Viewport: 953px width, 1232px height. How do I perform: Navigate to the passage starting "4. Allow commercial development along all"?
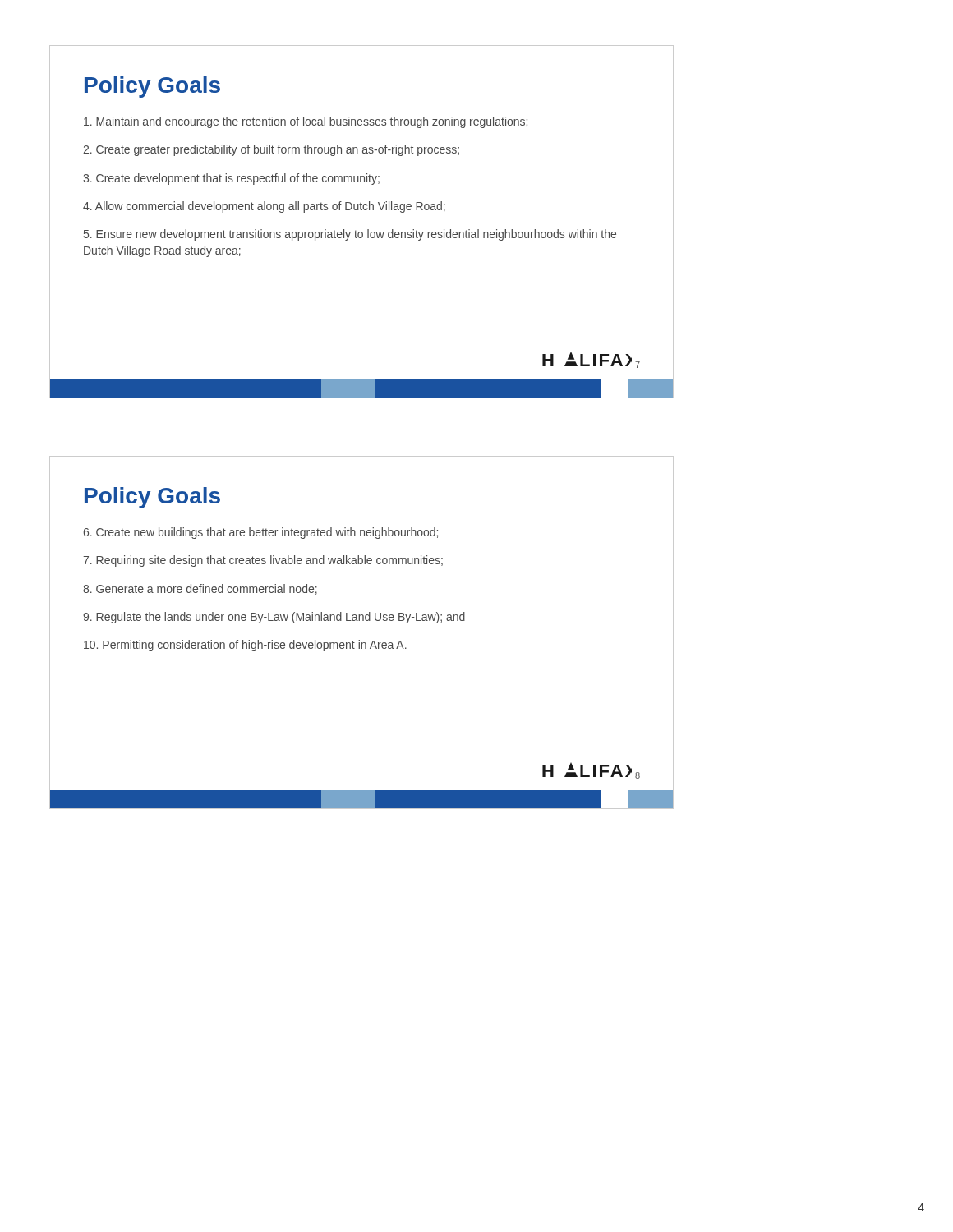tap(362, 206)
